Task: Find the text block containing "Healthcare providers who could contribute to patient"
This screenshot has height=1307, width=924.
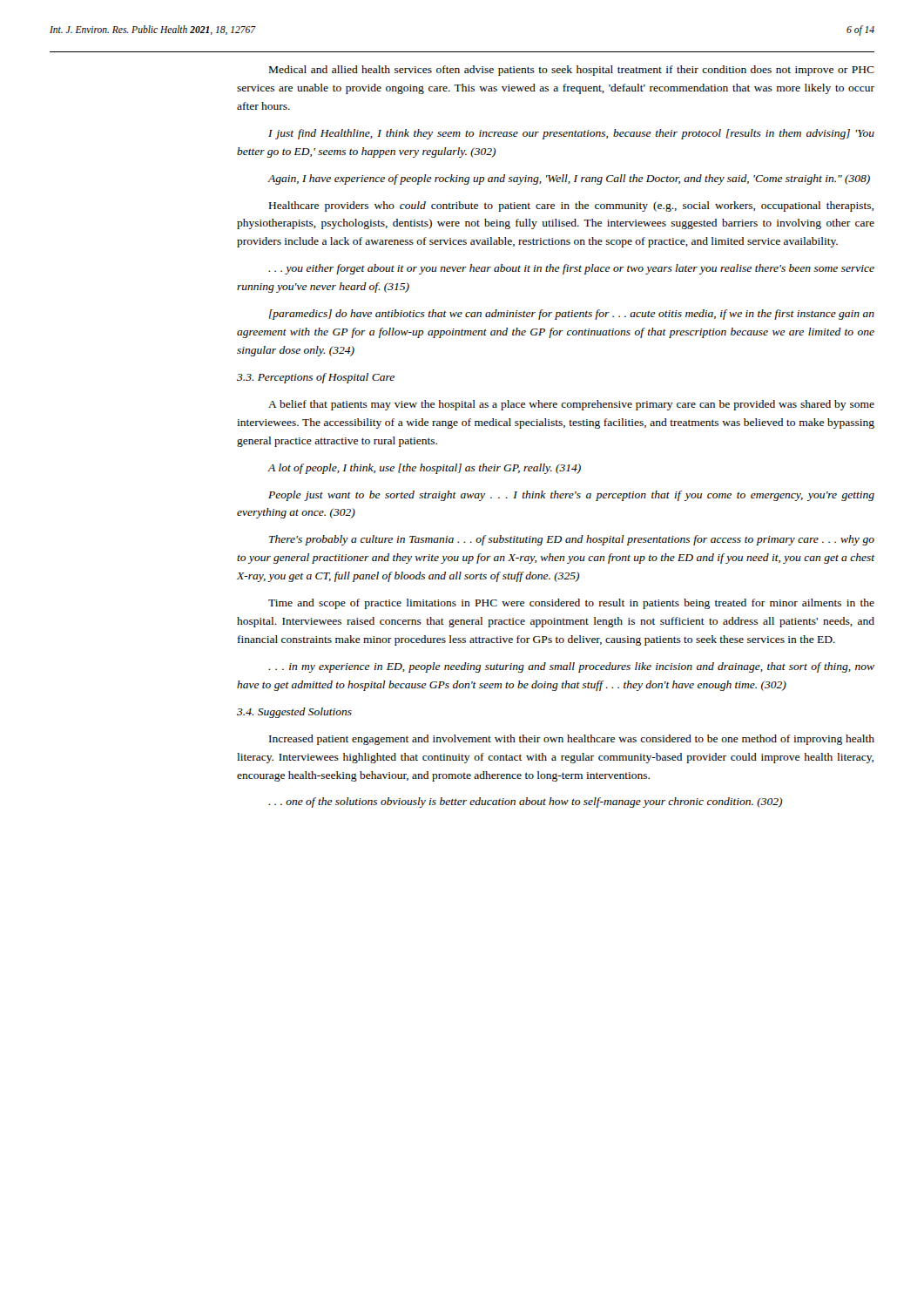Action: pyautogui.click(x=556, y=224)
